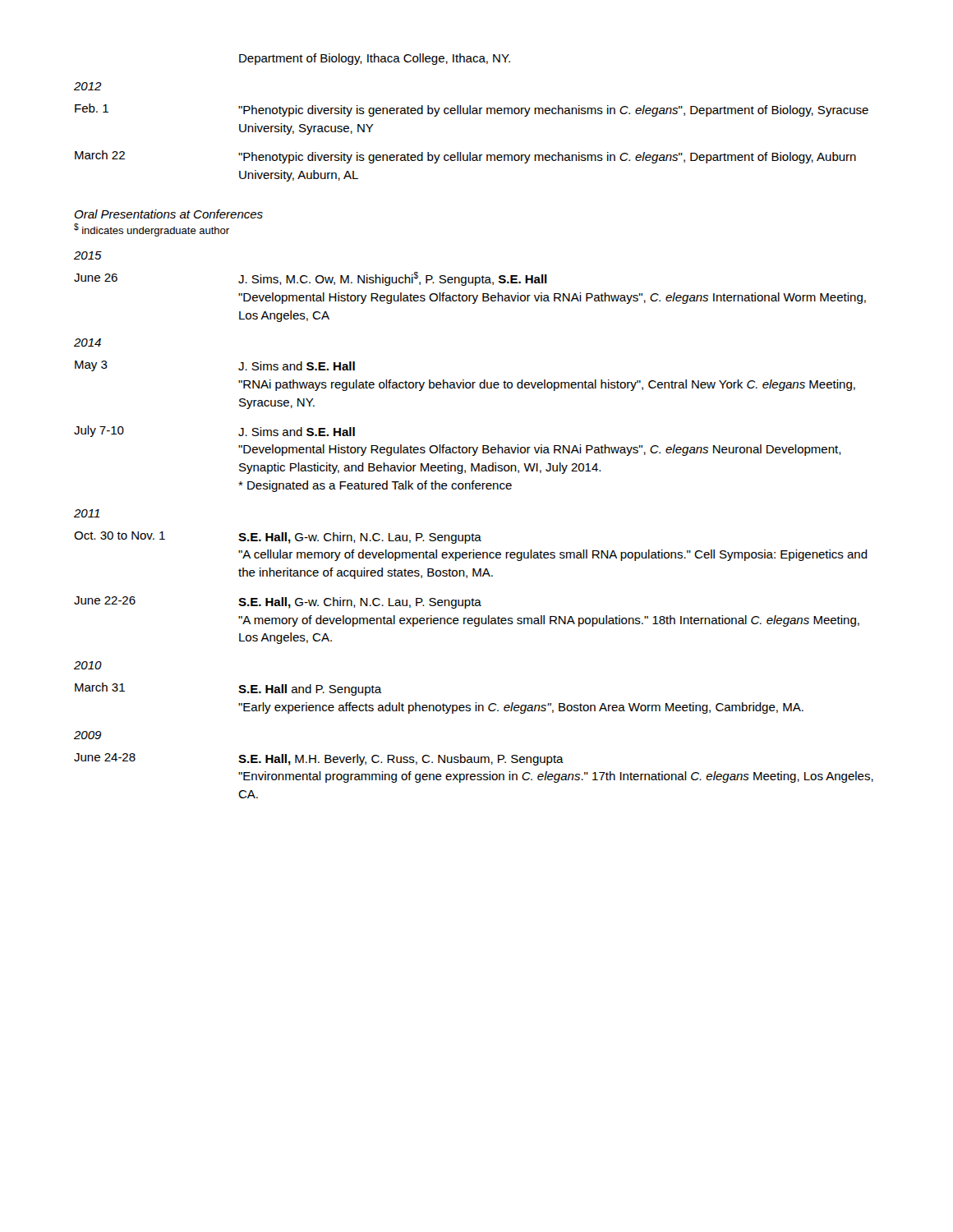Image resolution: width=953 pixels, height=1232 pixels.
Task: Select the region starting "Feb. 1"
Action: click(x=91, y=108)
